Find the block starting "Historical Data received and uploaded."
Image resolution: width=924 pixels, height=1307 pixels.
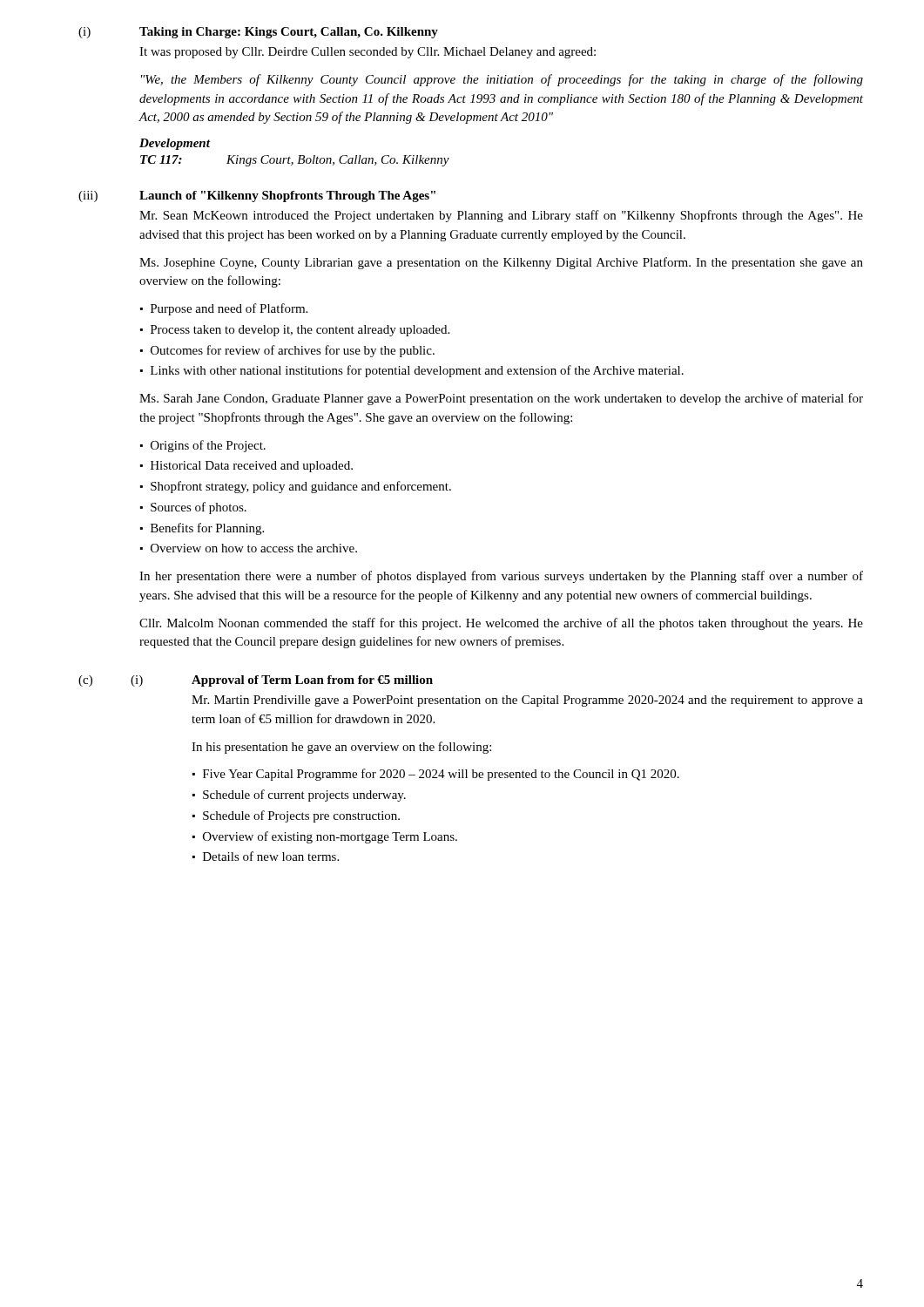click(252, 465)
